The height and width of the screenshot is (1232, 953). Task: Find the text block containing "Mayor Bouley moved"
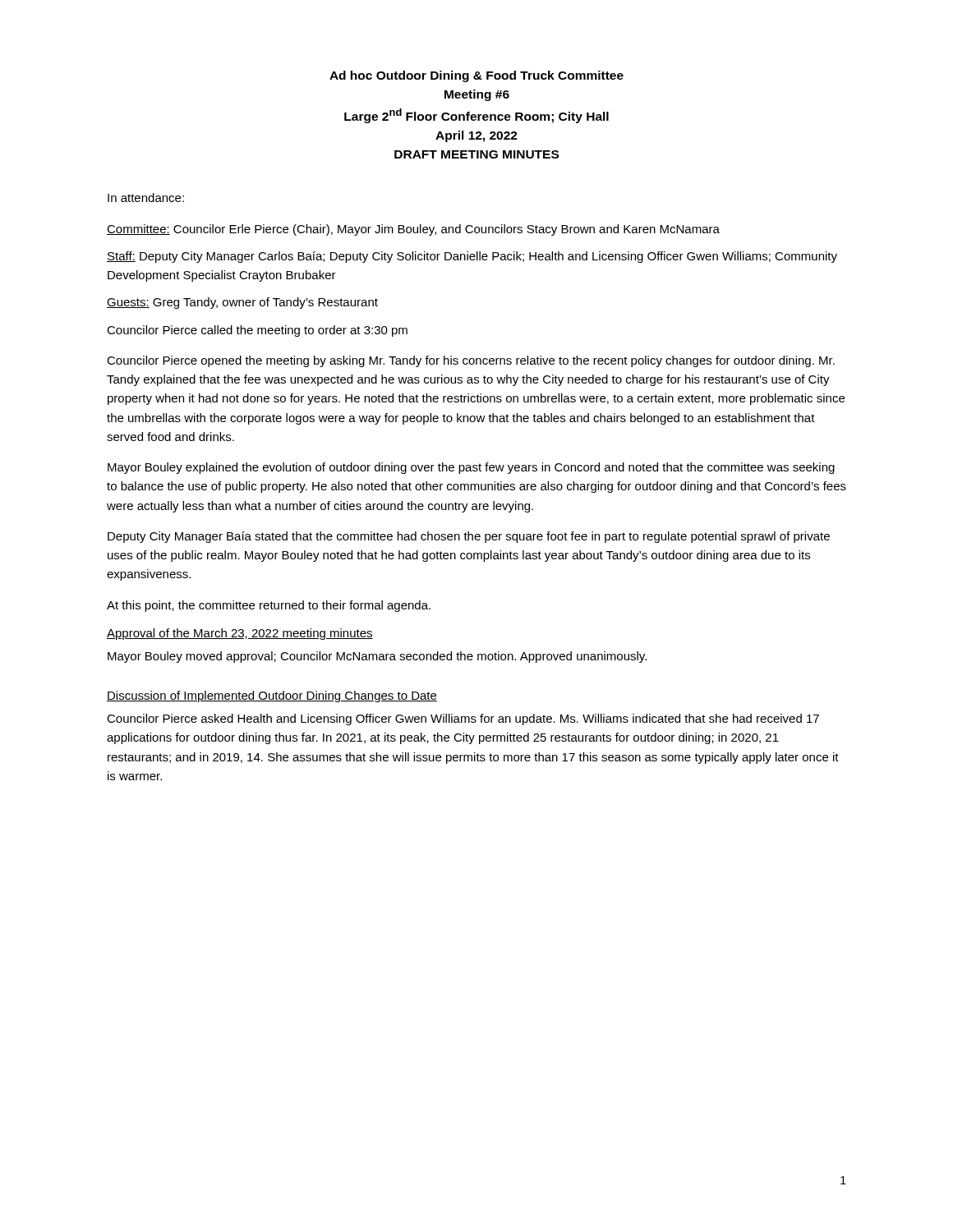[377, 656]
